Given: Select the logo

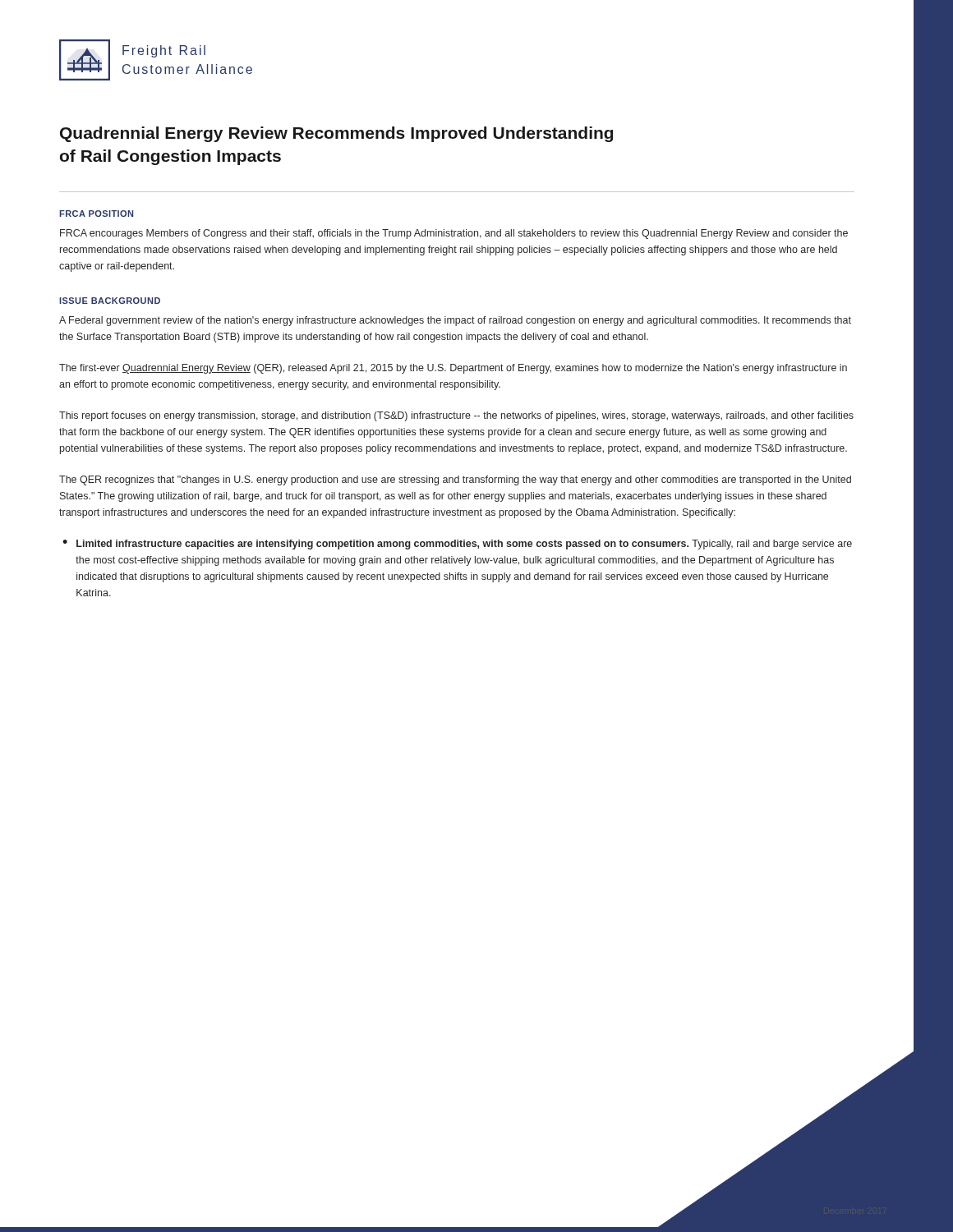Looking at the screenshot, I should click(457, 60).
